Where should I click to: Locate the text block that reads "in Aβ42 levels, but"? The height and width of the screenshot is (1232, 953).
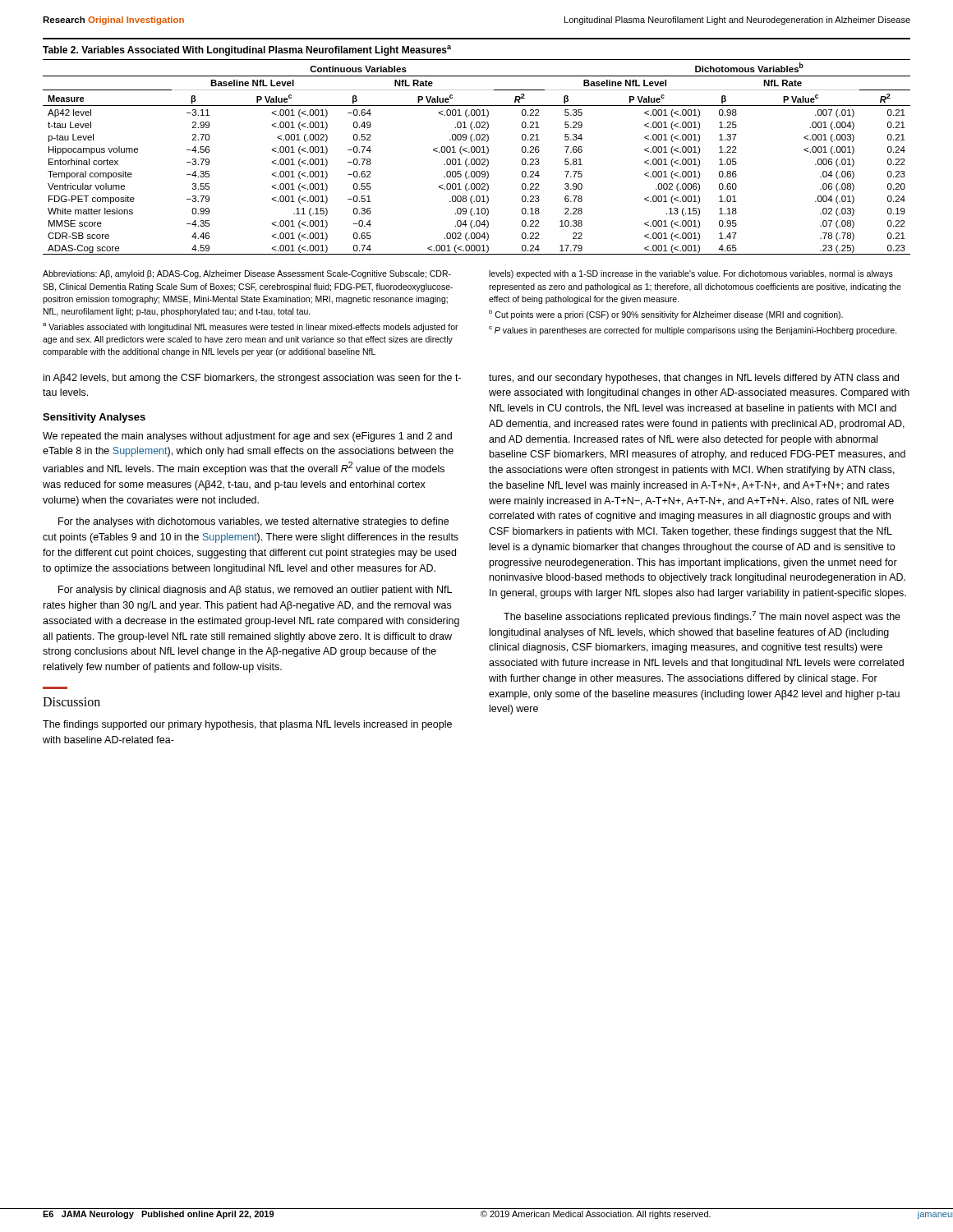tap(252, 385)
